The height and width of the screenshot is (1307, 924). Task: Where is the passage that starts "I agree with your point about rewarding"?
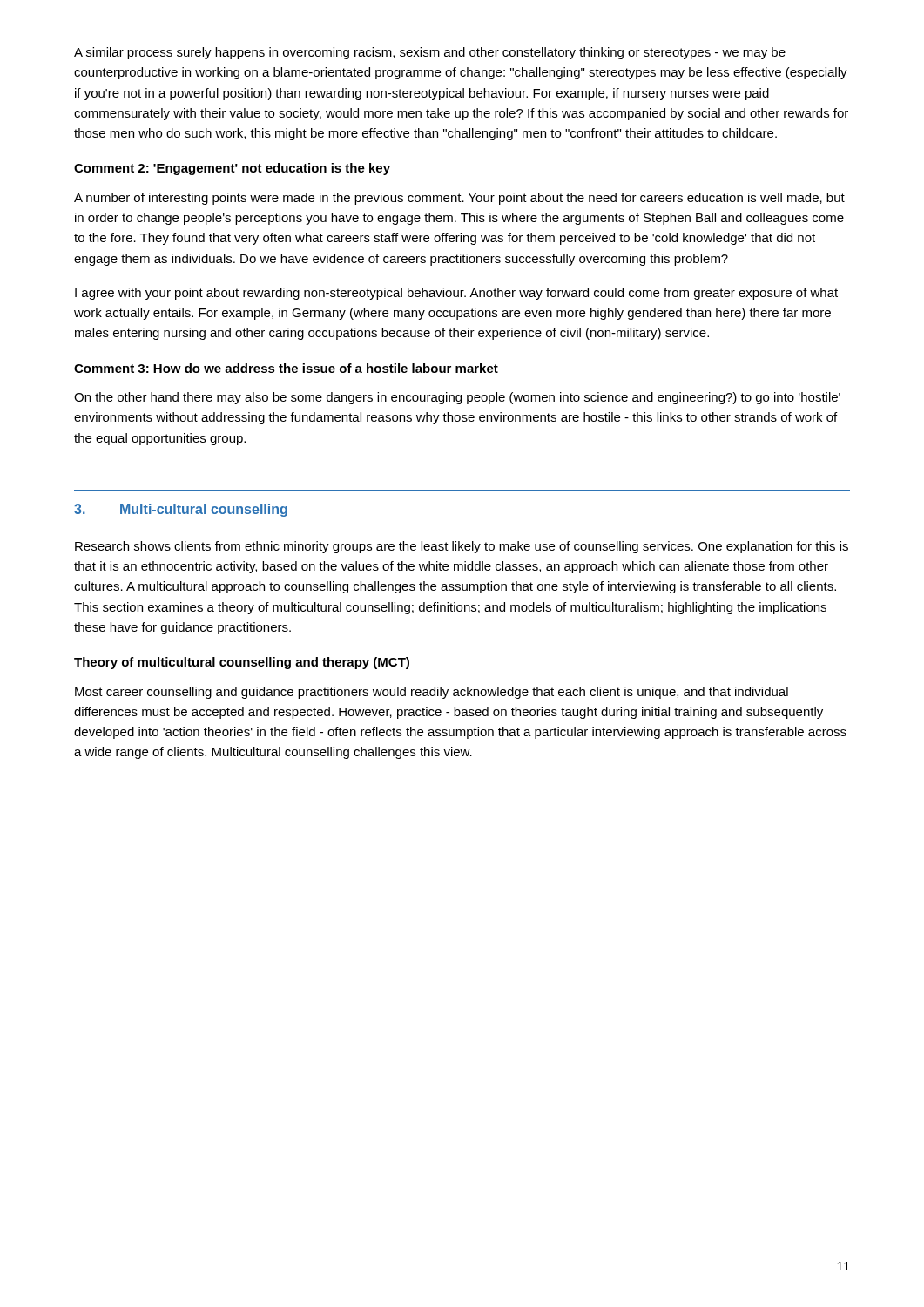456,312
